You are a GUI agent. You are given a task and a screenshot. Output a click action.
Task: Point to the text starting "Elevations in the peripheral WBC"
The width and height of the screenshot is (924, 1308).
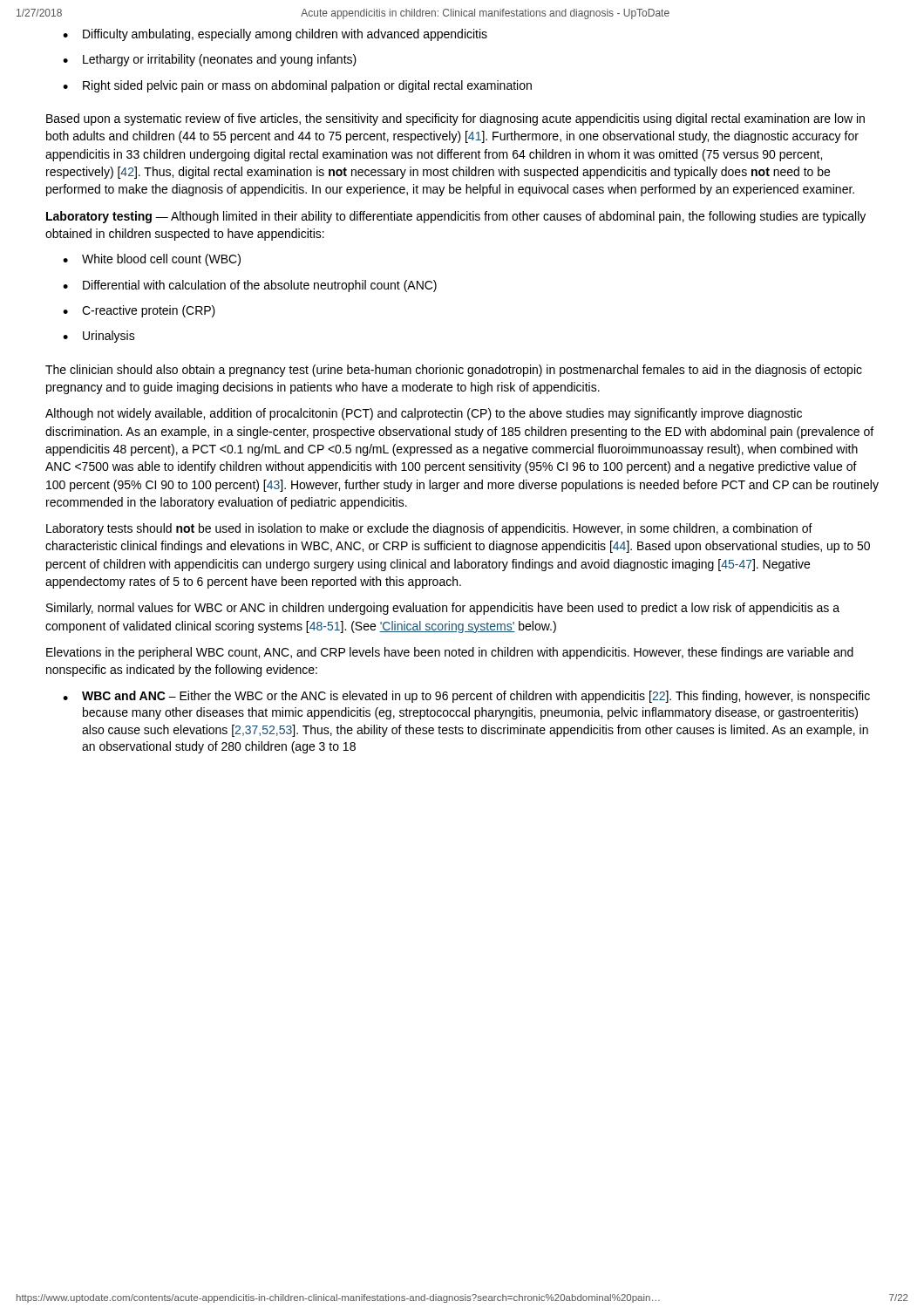point(462,661)
